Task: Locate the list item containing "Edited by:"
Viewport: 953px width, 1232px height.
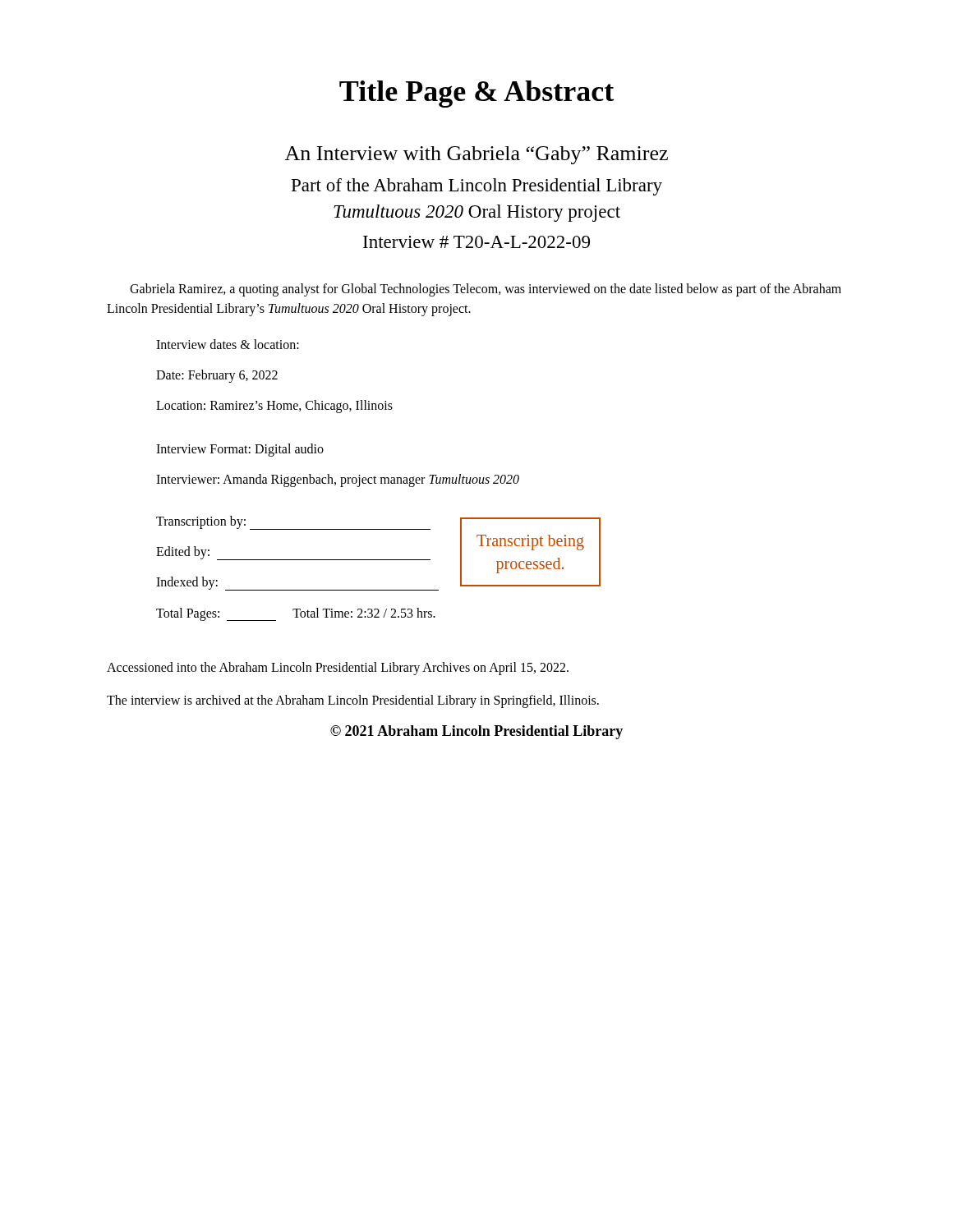Action: coord(293,553)
